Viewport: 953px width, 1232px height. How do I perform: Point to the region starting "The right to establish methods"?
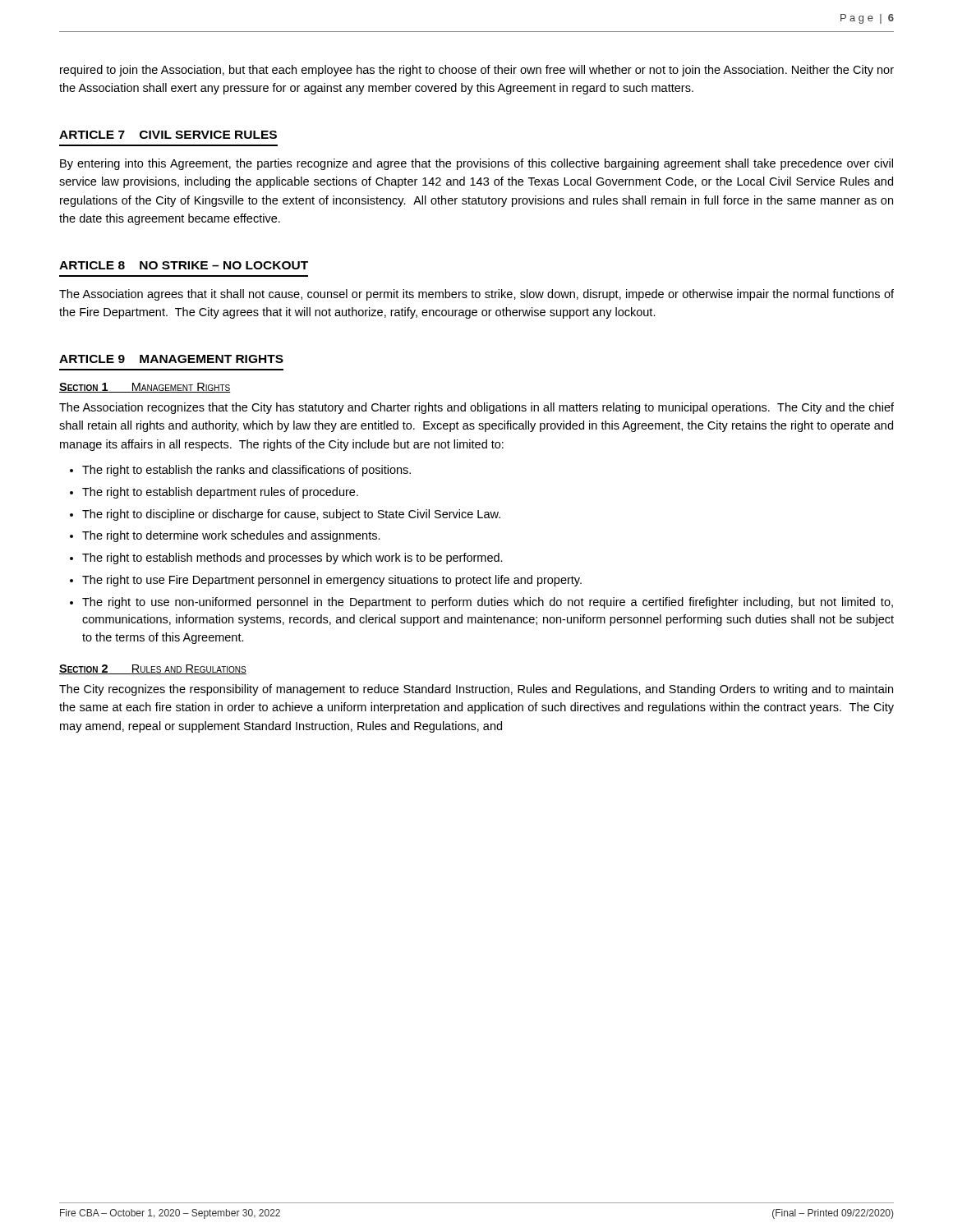(x=293, y=558)
